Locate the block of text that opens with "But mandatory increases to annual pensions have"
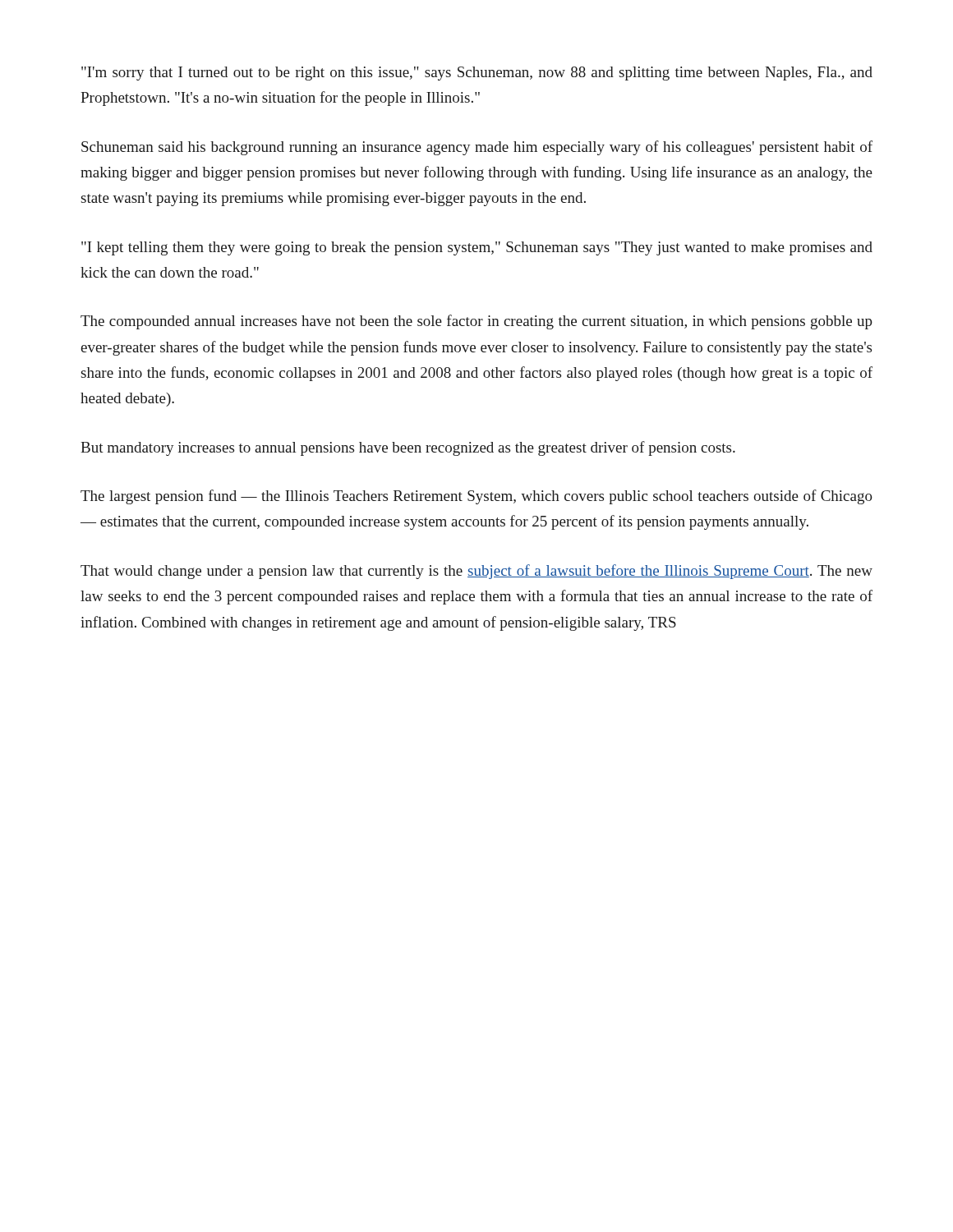 408,447
